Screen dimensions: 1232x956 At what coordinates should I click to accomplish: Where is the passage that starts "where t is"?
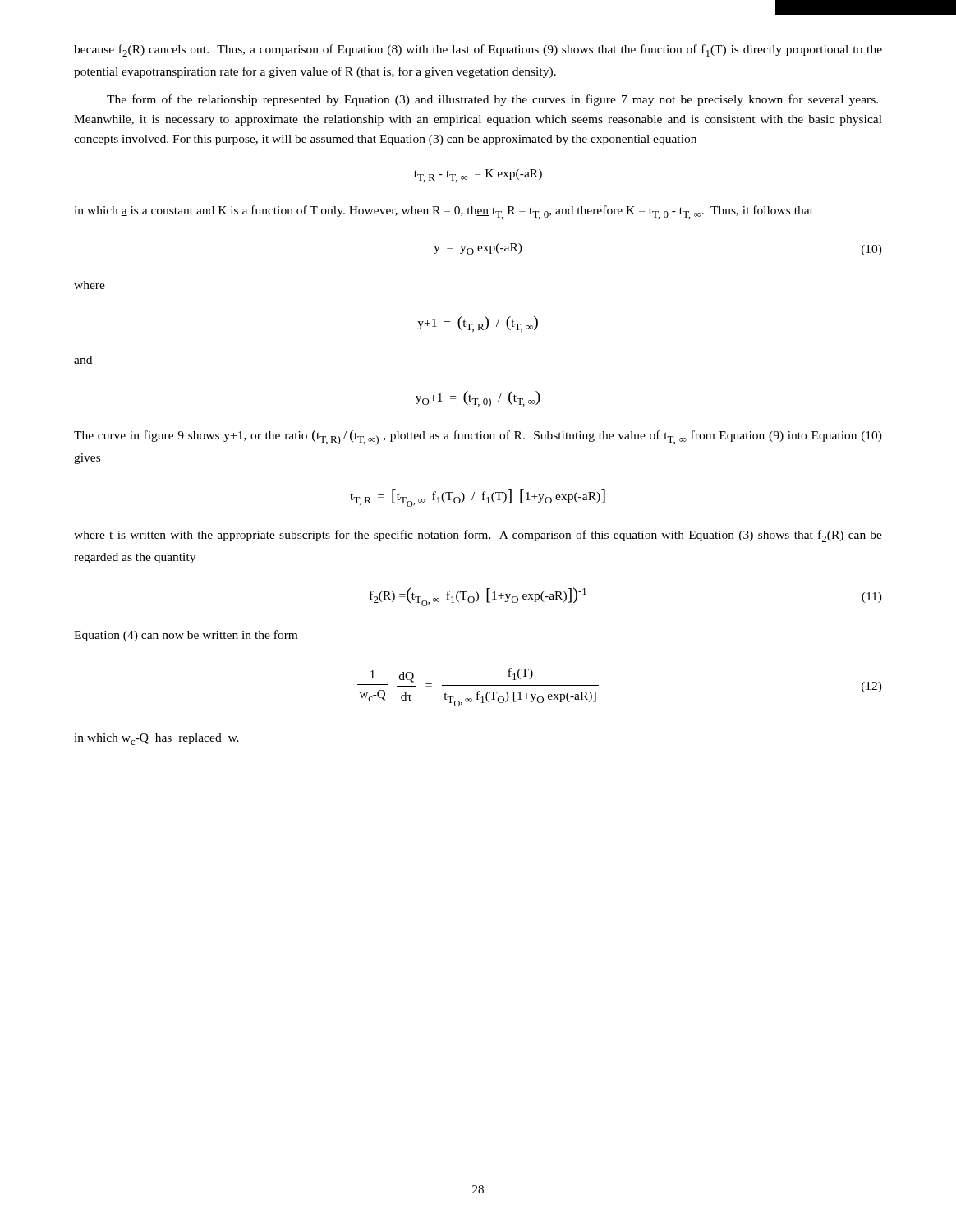point(478,546)
